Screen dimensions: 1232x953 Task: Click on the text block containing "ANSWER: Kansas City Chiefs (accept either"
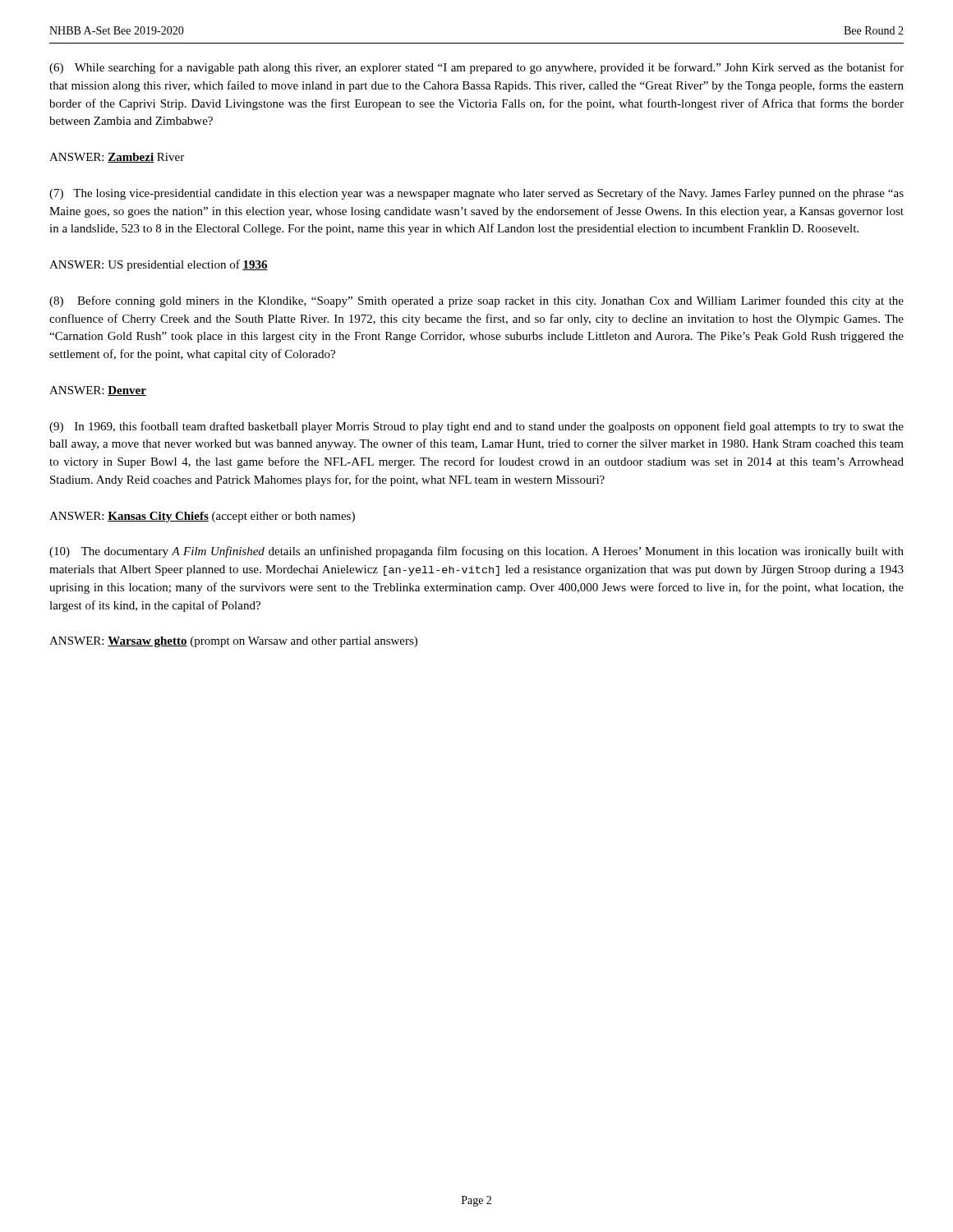click(x=202, y=517)
